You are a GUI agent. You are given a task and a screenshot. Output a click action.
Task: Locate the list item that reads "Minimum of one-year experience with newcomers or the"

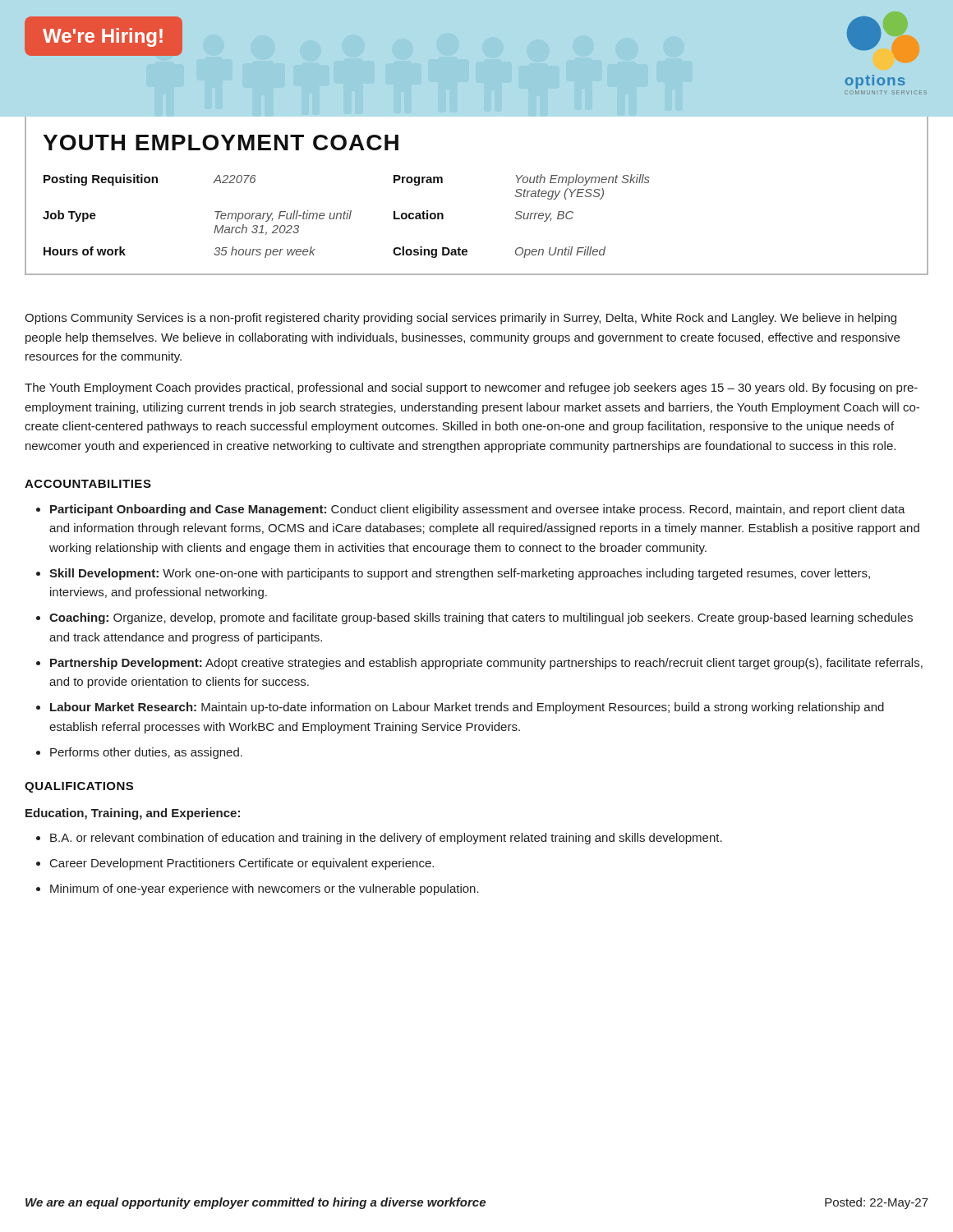(264, 888)
